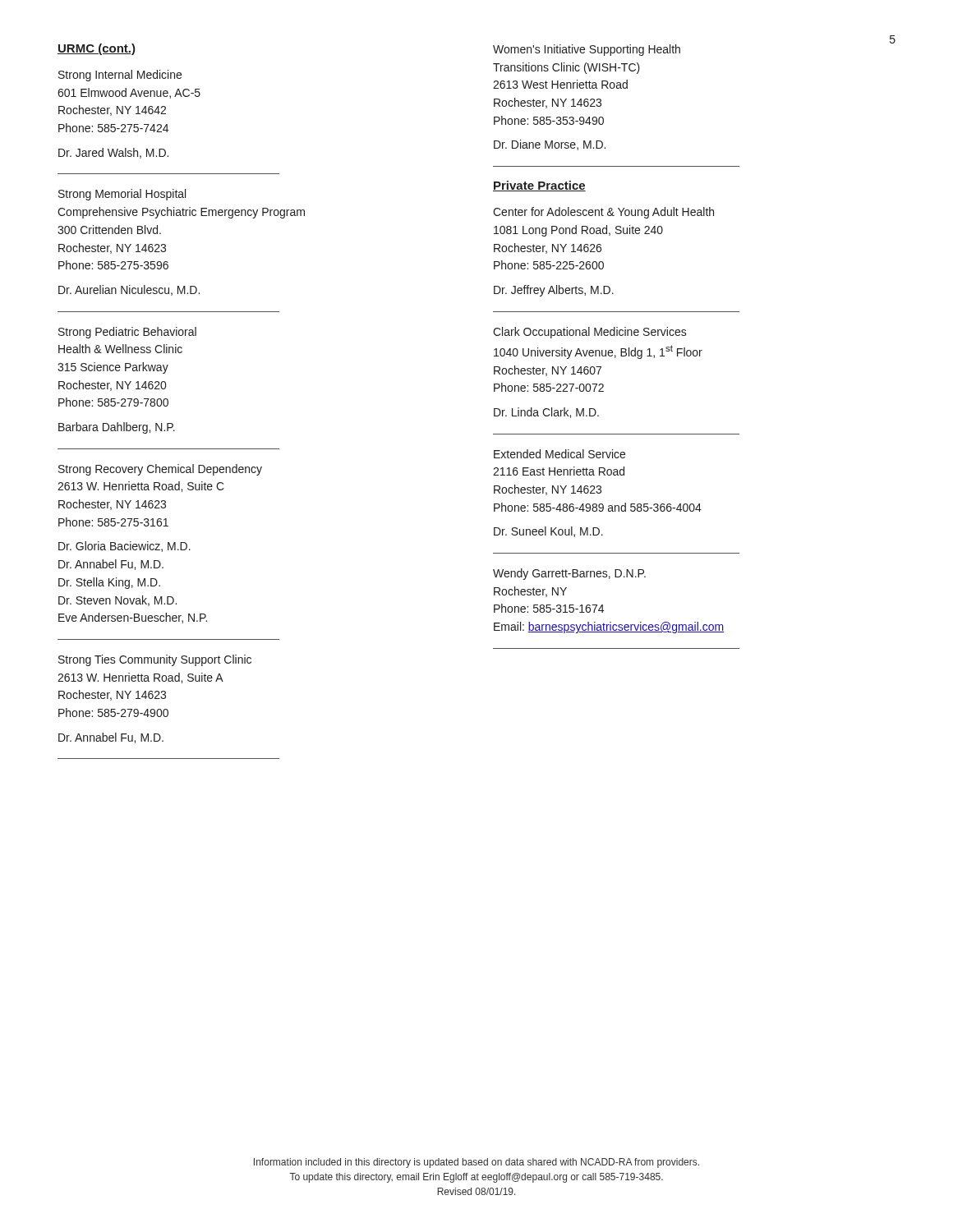
Task: Find the passage starting "Dr. Annabel Fu, M.D."
Action: point(111,738)
